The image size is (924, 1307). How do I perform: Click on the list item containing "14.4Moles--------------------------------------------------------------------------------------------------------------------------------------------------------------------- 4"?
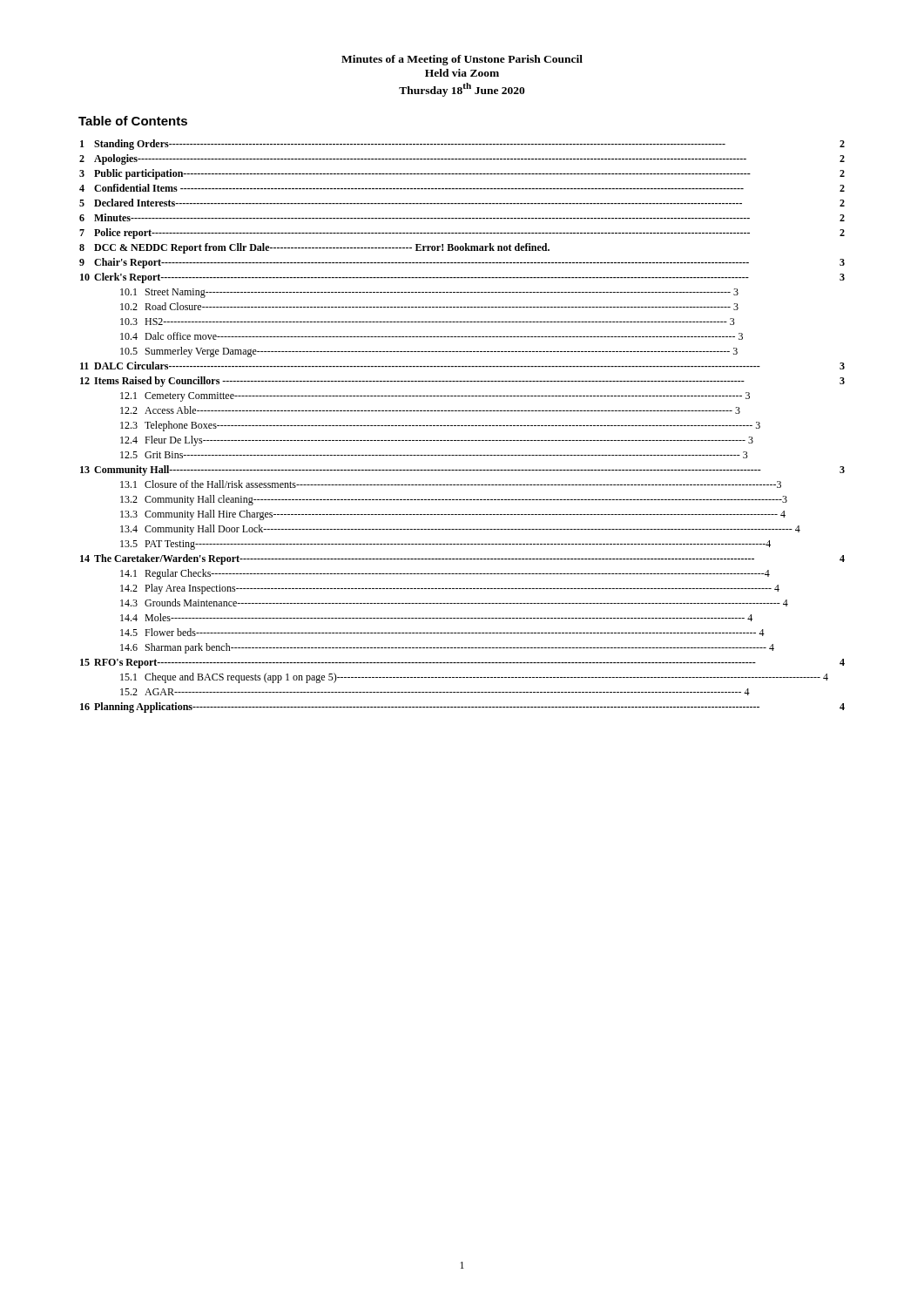[462, 618]
